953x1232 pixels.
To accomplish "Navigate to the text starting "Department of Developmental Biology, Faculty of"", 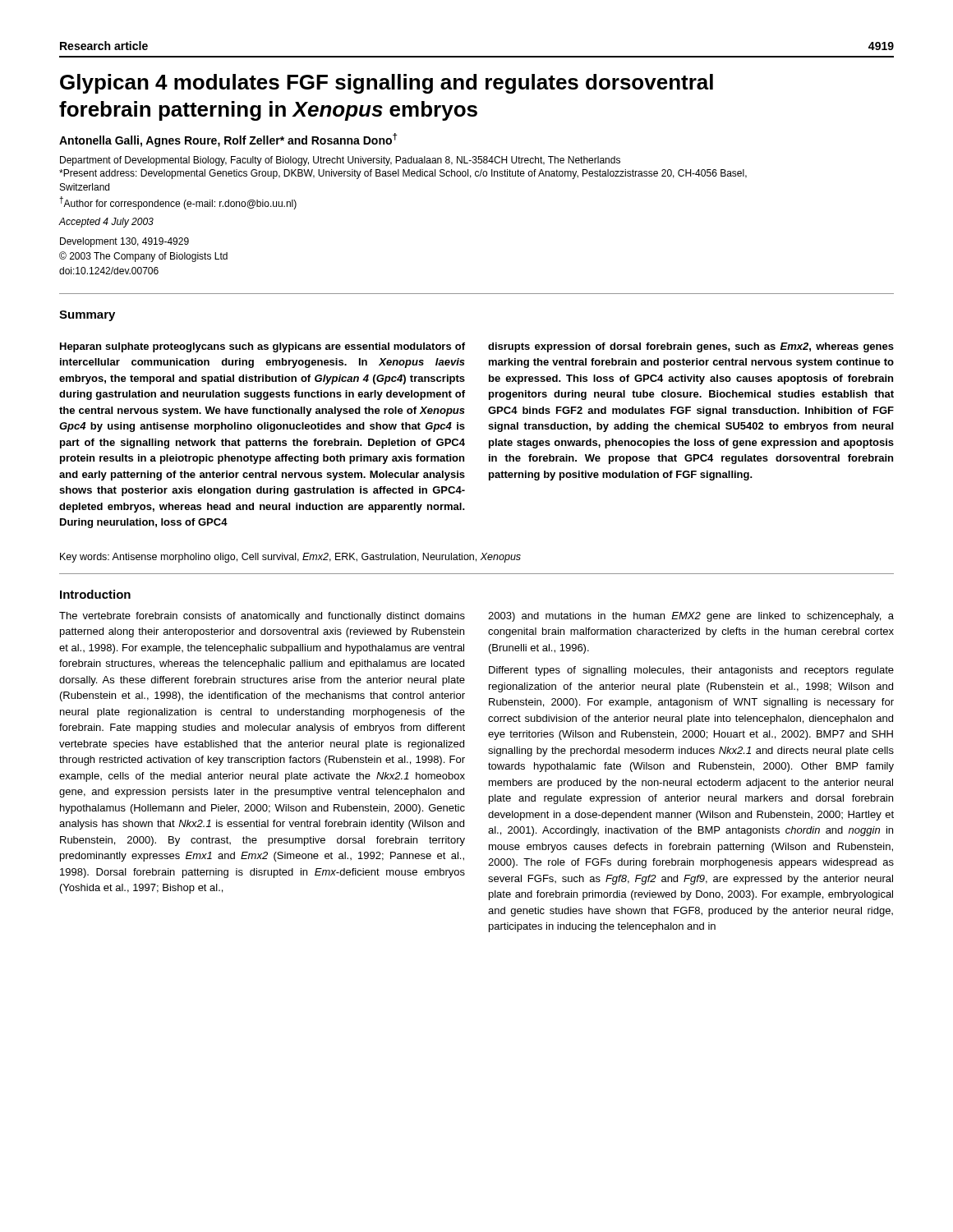I will point(403,182).
